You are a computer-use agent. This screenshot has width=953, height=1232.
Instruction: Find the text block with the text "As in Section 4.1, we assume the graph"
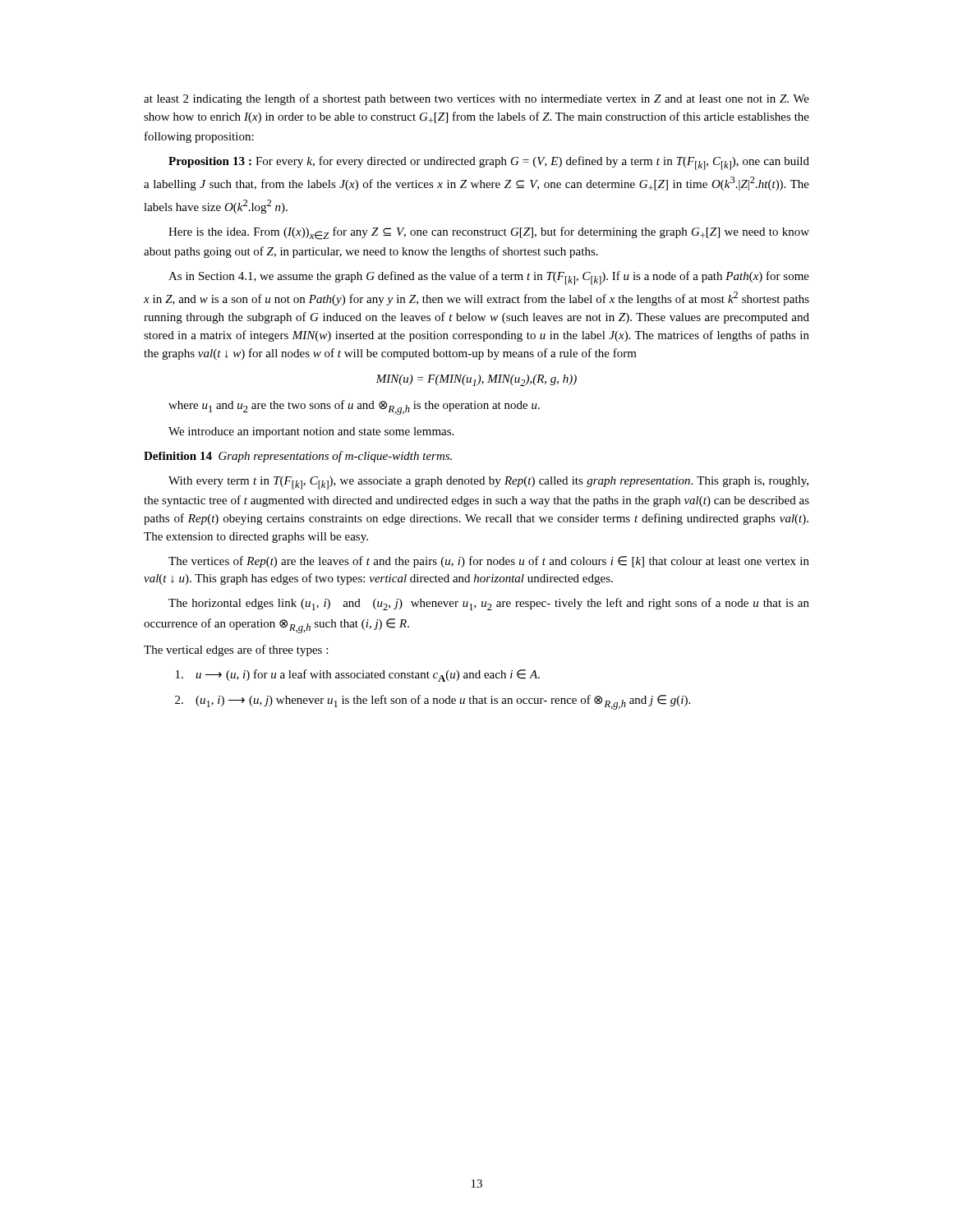(476, 315)
